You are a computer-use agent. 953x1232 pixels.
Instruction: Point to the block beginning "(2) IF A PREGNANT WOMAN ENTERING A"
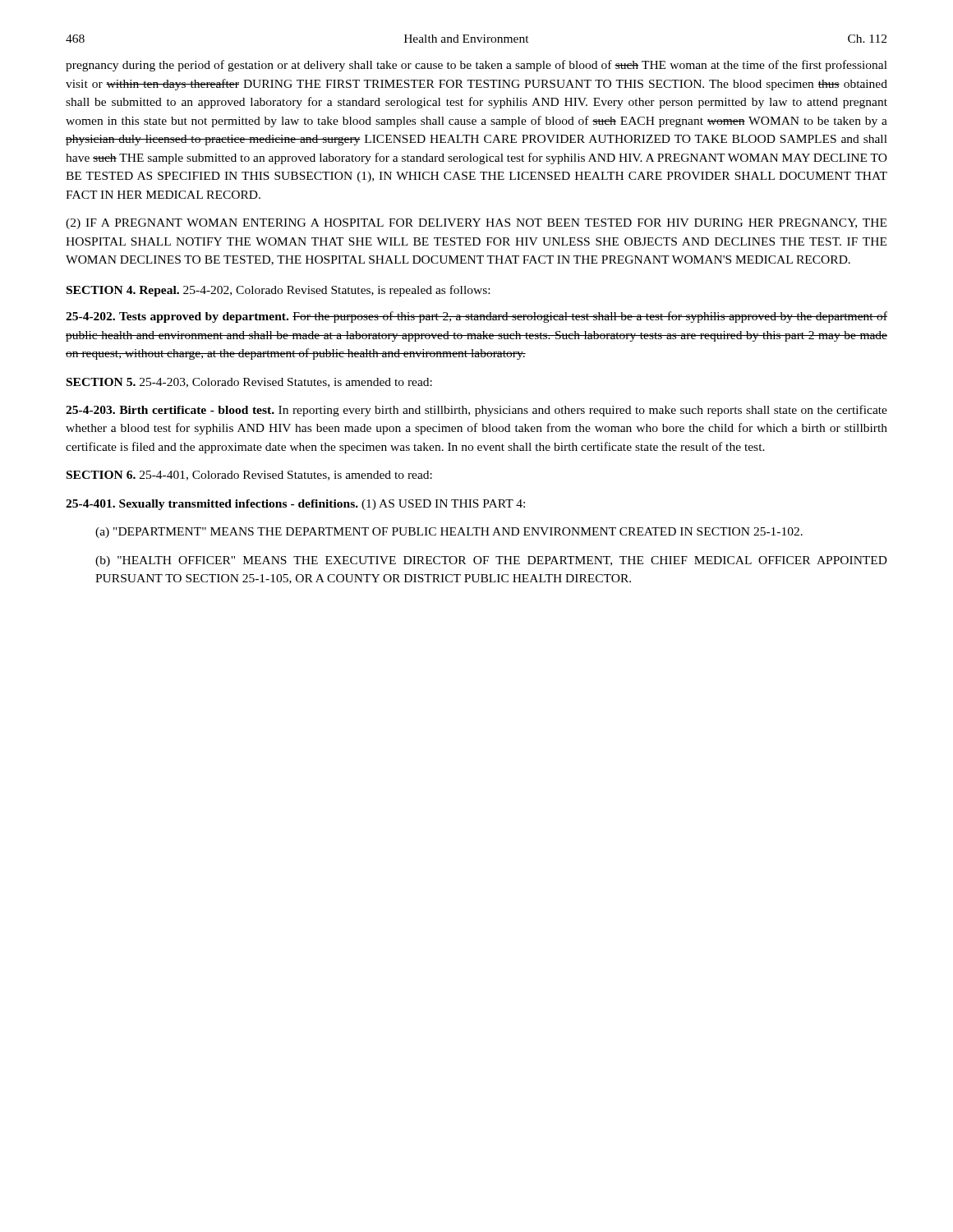(476, 241)
